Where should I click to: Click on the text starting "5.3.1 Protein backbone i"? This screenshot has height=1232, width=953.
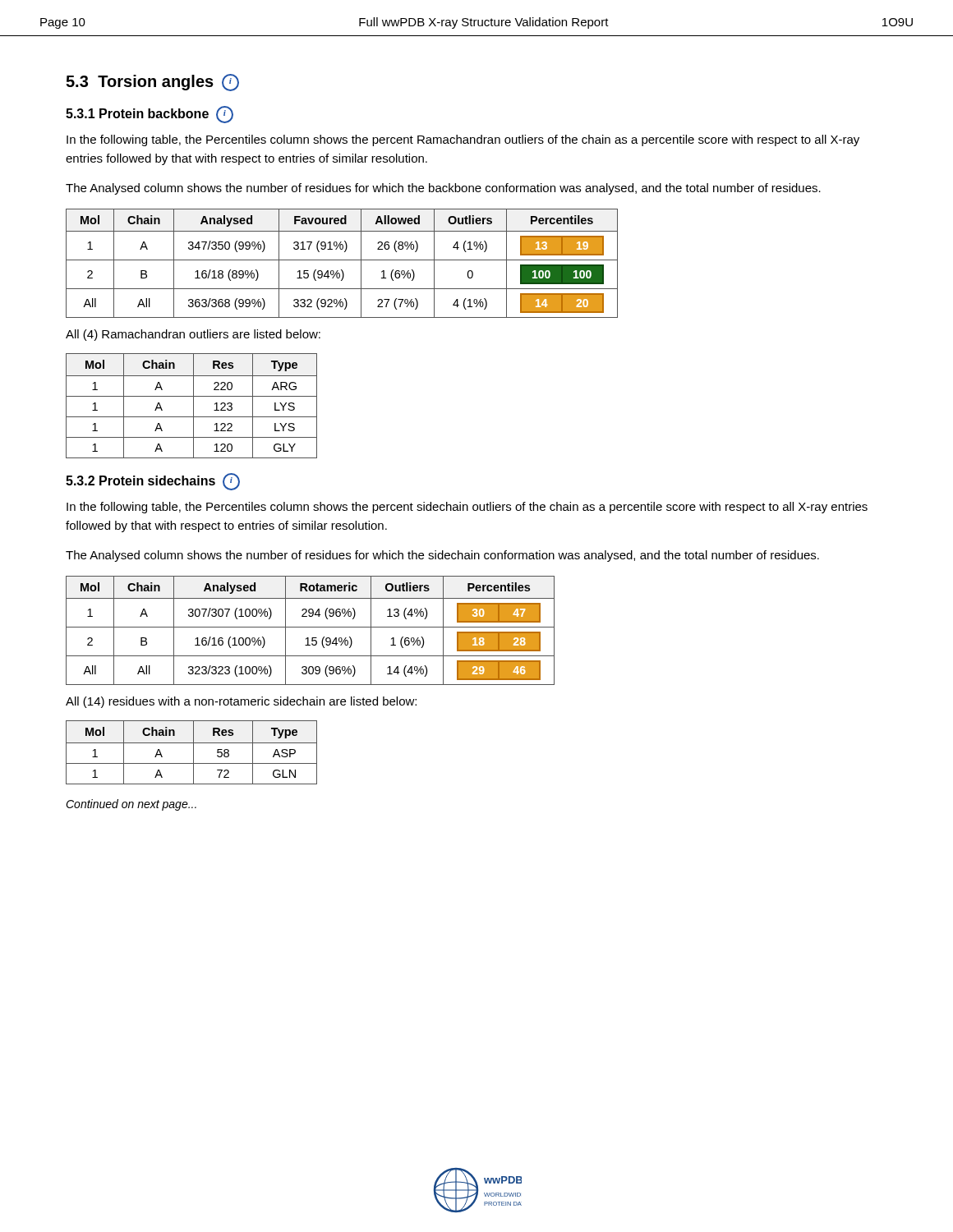click(x=149, y=115)
